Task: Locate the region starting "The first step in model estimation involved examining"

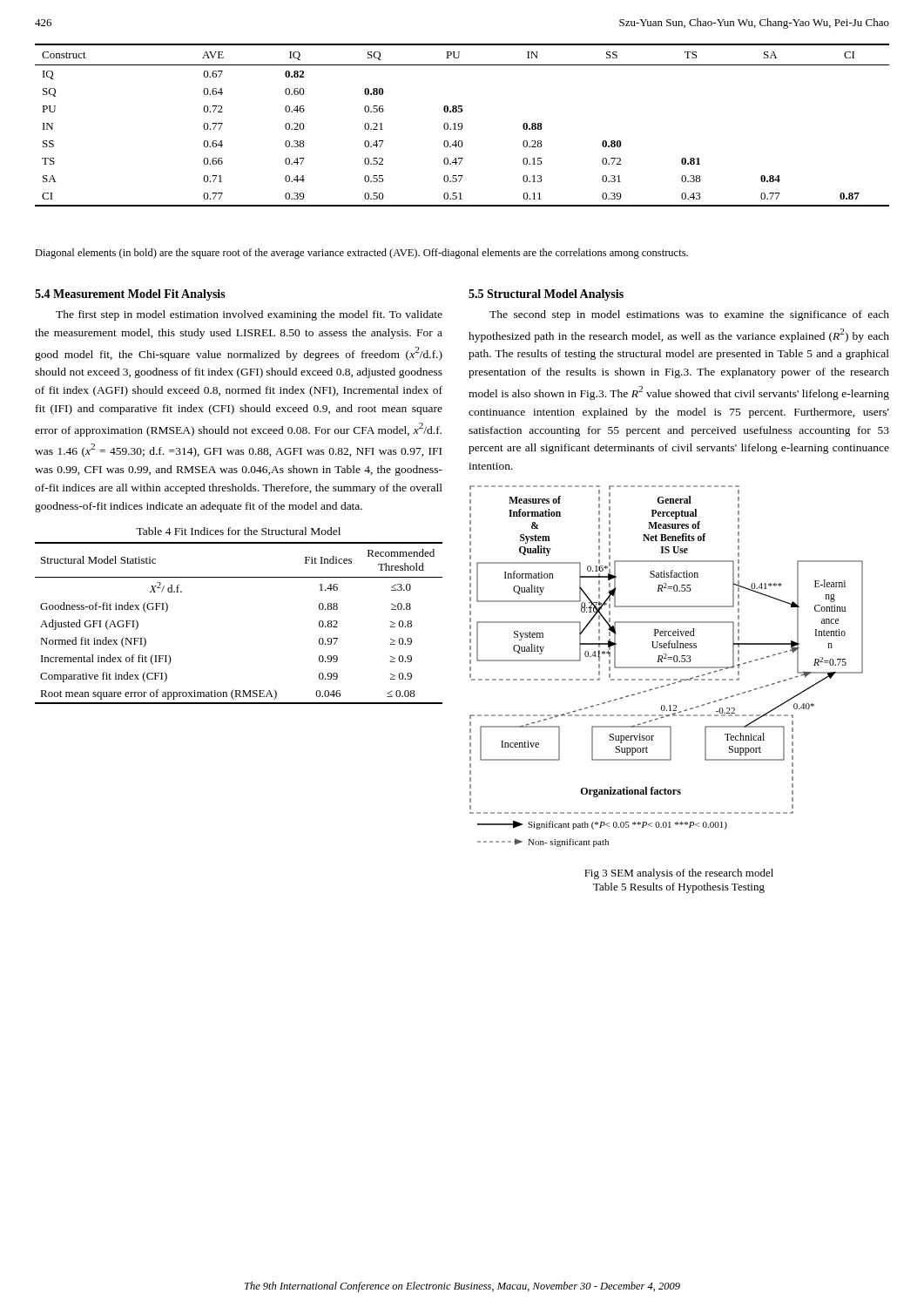Action: coord(239,410)
